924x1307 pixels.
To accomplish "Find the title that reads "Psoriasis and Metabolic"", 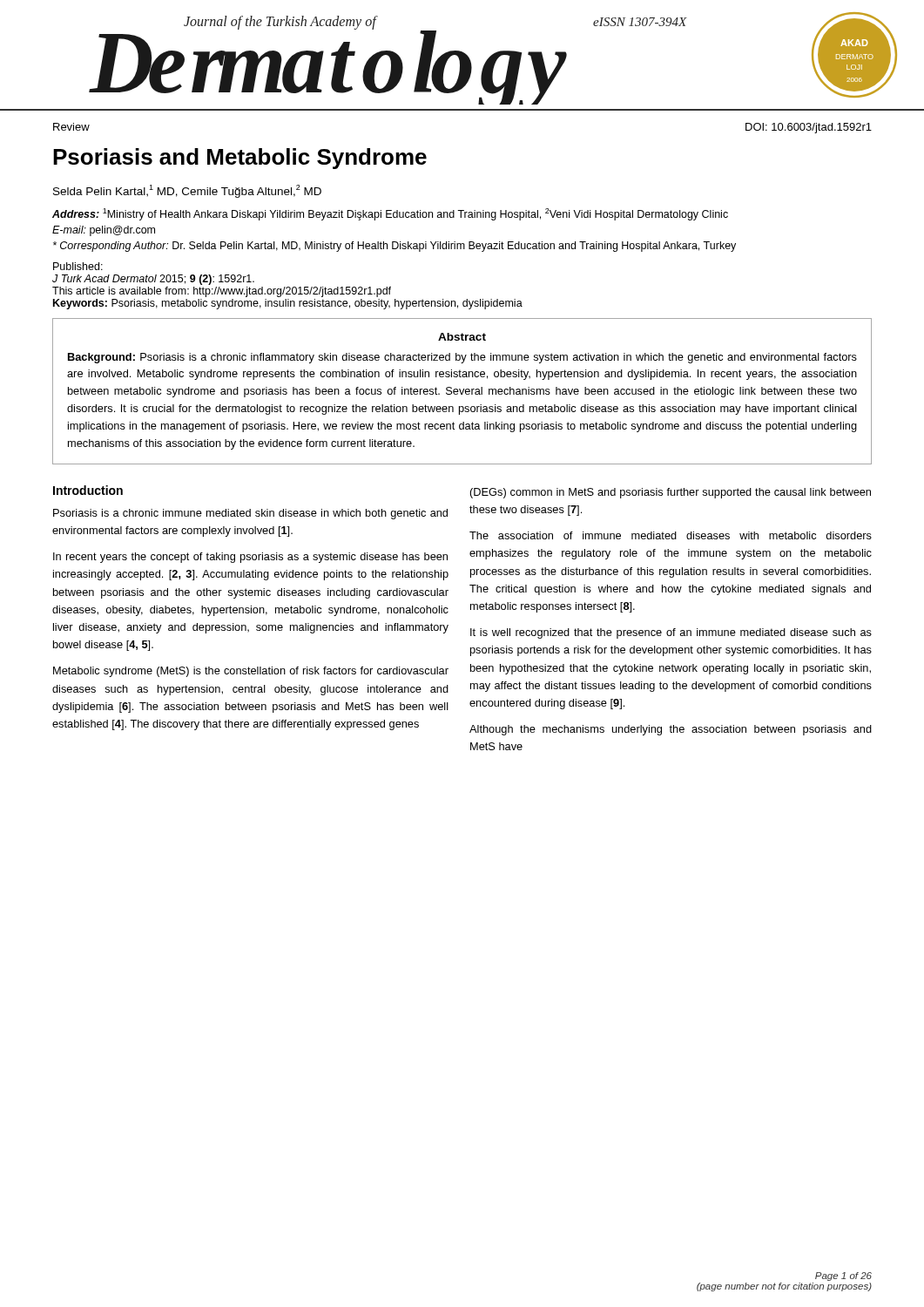I will [x=240, y=157].
